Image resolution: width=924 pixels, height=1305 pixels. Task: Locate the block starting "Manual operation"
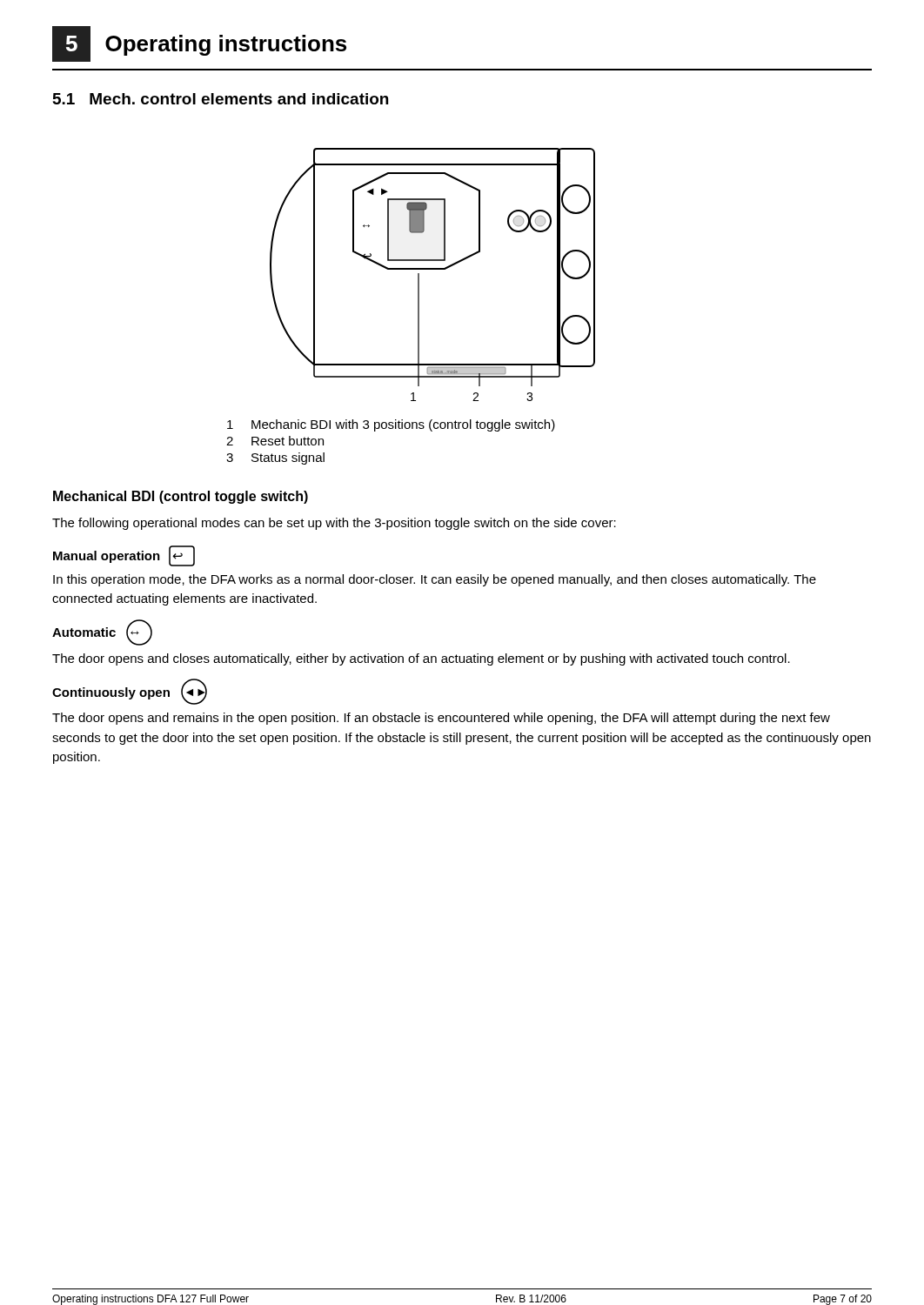coord(106,555)
